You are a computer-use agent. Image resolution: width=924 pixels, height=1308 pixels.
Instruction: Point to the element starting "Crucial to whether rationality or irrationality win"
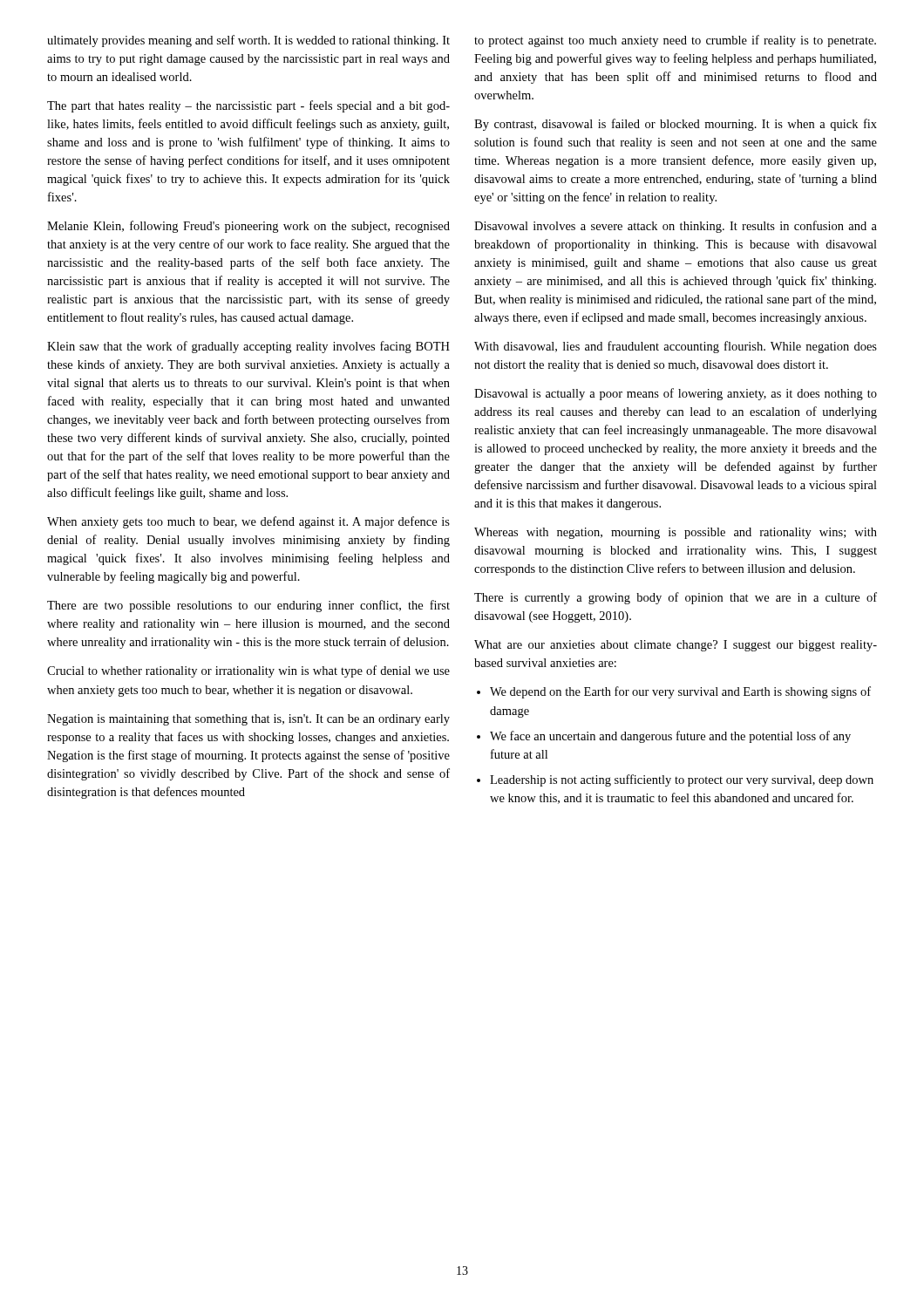(x=248, y=681)
